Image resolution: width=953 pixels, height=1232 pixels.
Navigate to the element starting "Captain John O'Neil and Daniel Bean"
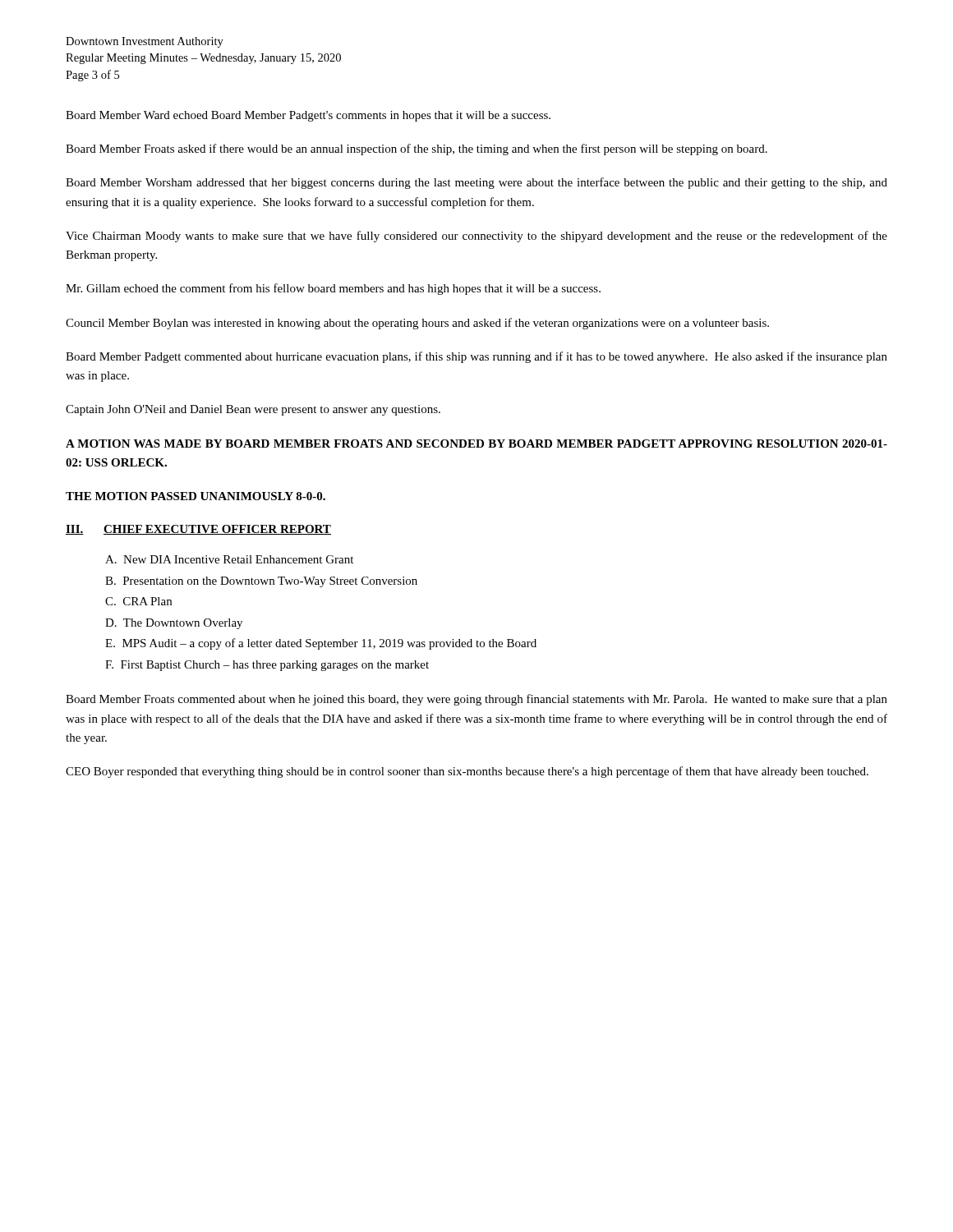(253, 409)
